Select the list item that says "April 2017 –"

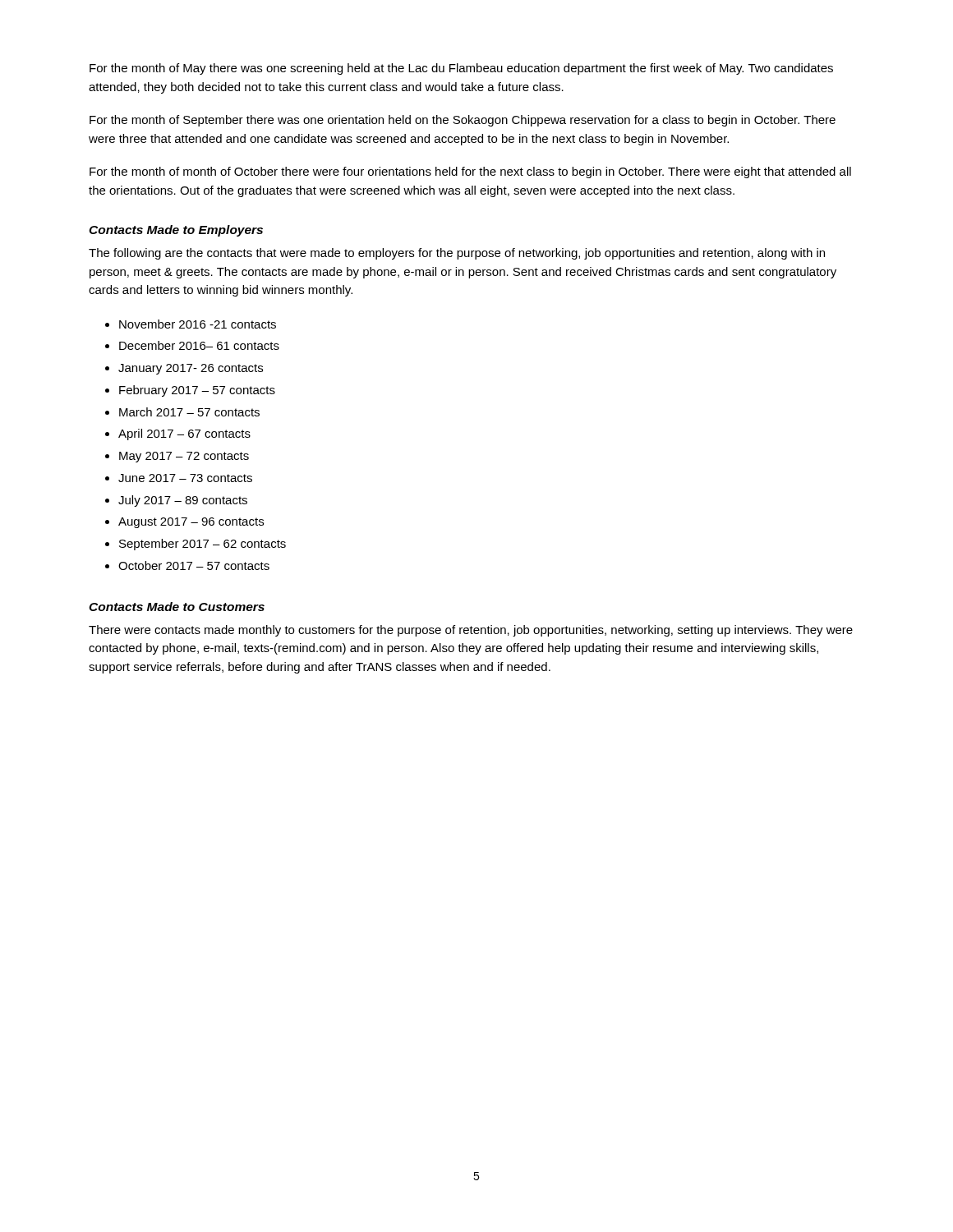[x=184, y=434]
